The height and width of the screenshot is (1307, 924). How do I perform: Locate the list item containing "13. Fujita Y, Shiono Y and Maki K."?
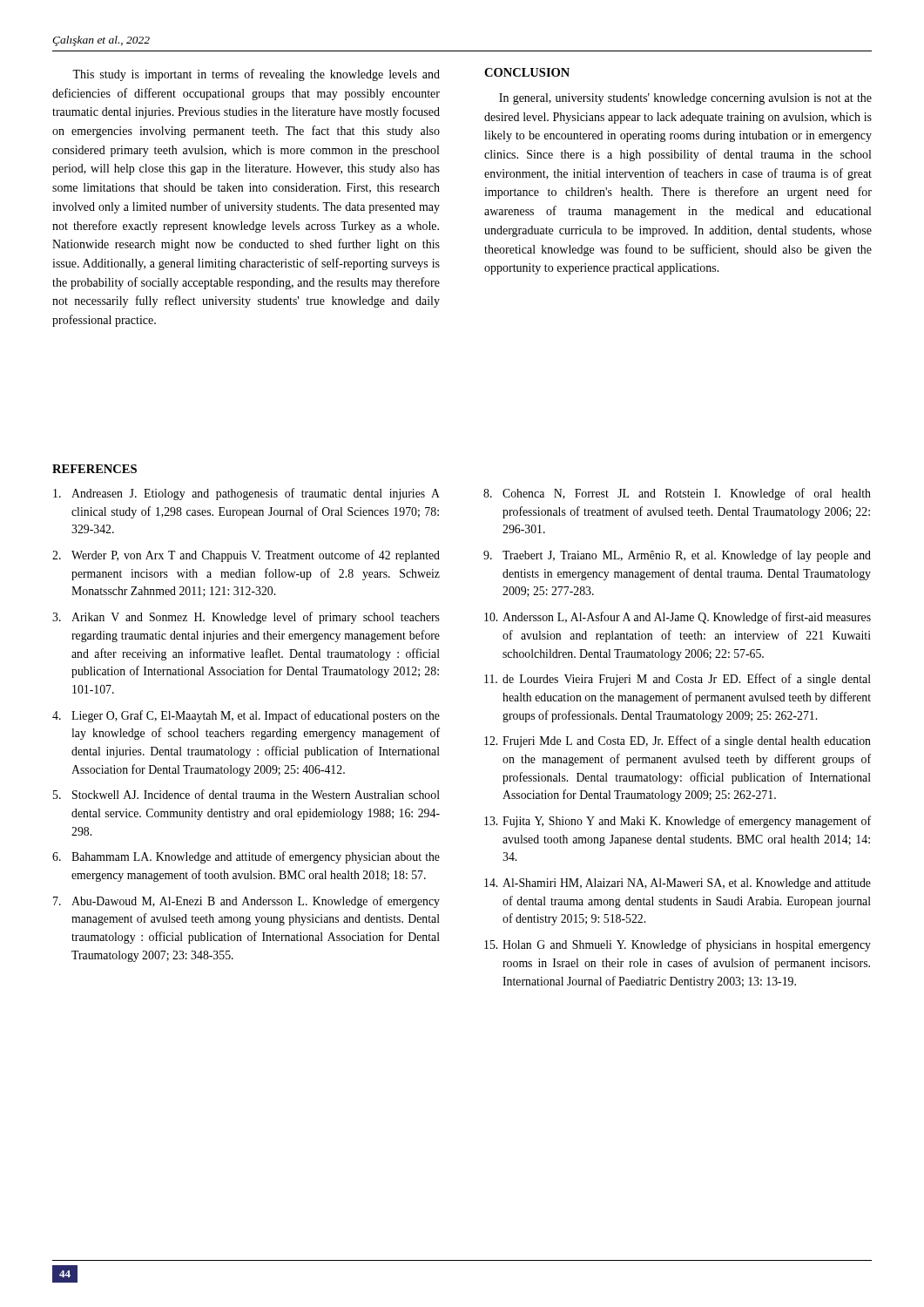pyautogui.click(x=677, y=840)
